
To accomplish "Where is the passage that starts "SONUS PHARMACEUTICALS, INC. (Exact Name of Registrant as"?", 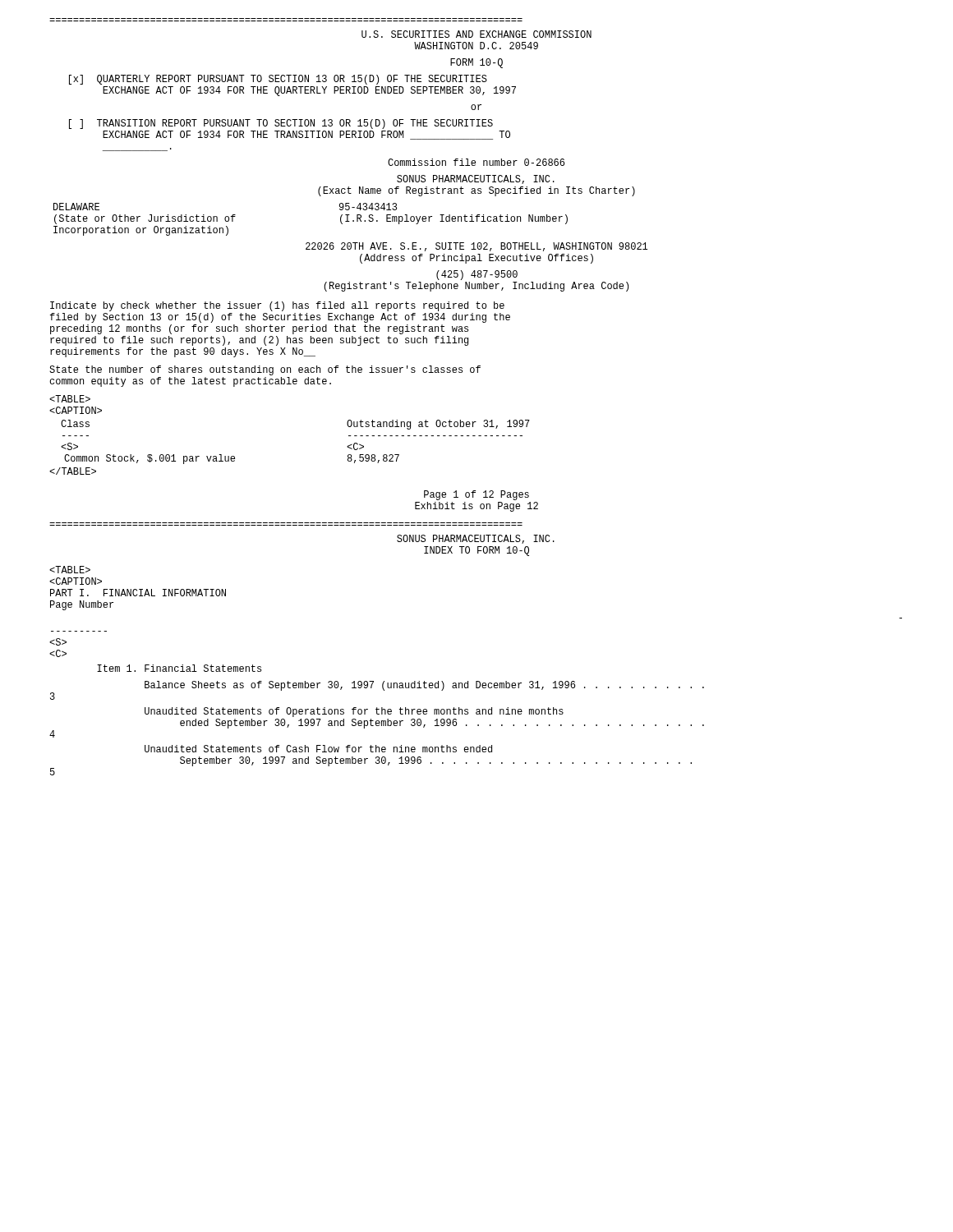I will [476, 186].
